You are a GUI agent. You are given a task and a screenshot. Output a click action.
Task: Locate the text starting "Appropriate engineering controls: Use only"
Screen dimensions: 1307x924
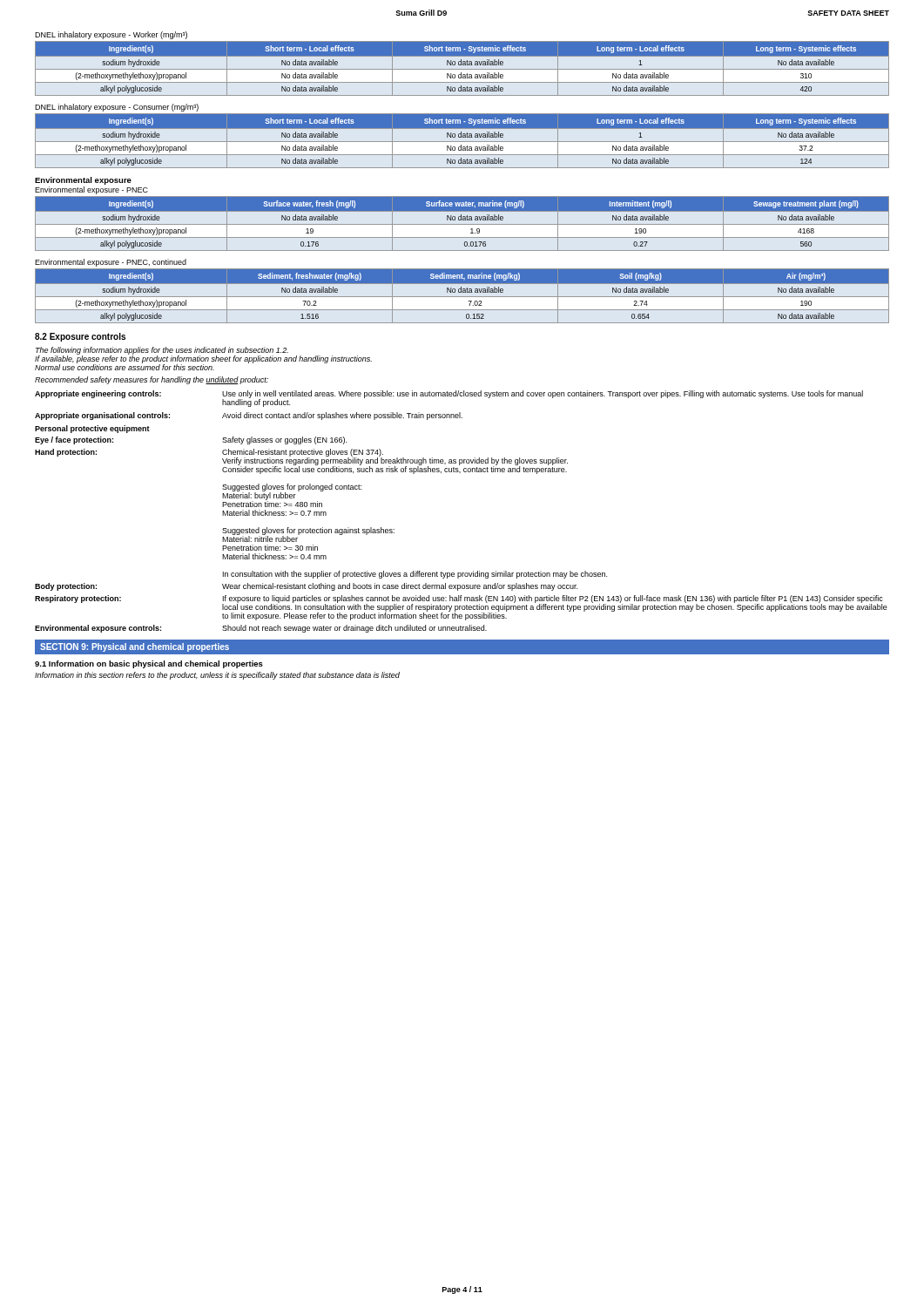462,398
